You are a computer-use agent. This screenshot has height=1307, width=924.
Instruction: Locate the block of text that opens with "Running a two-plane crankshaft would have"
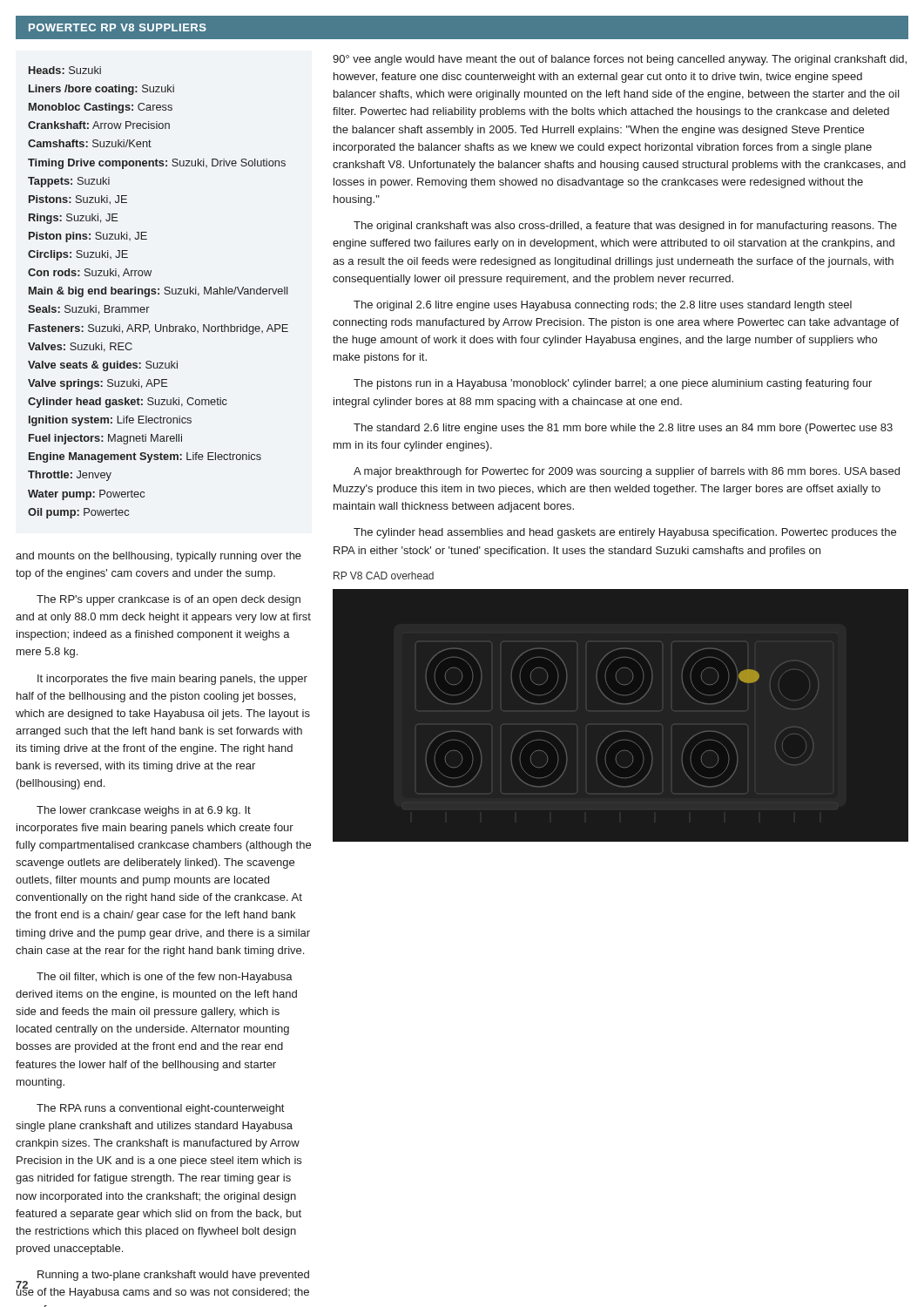coord(164,1287)
